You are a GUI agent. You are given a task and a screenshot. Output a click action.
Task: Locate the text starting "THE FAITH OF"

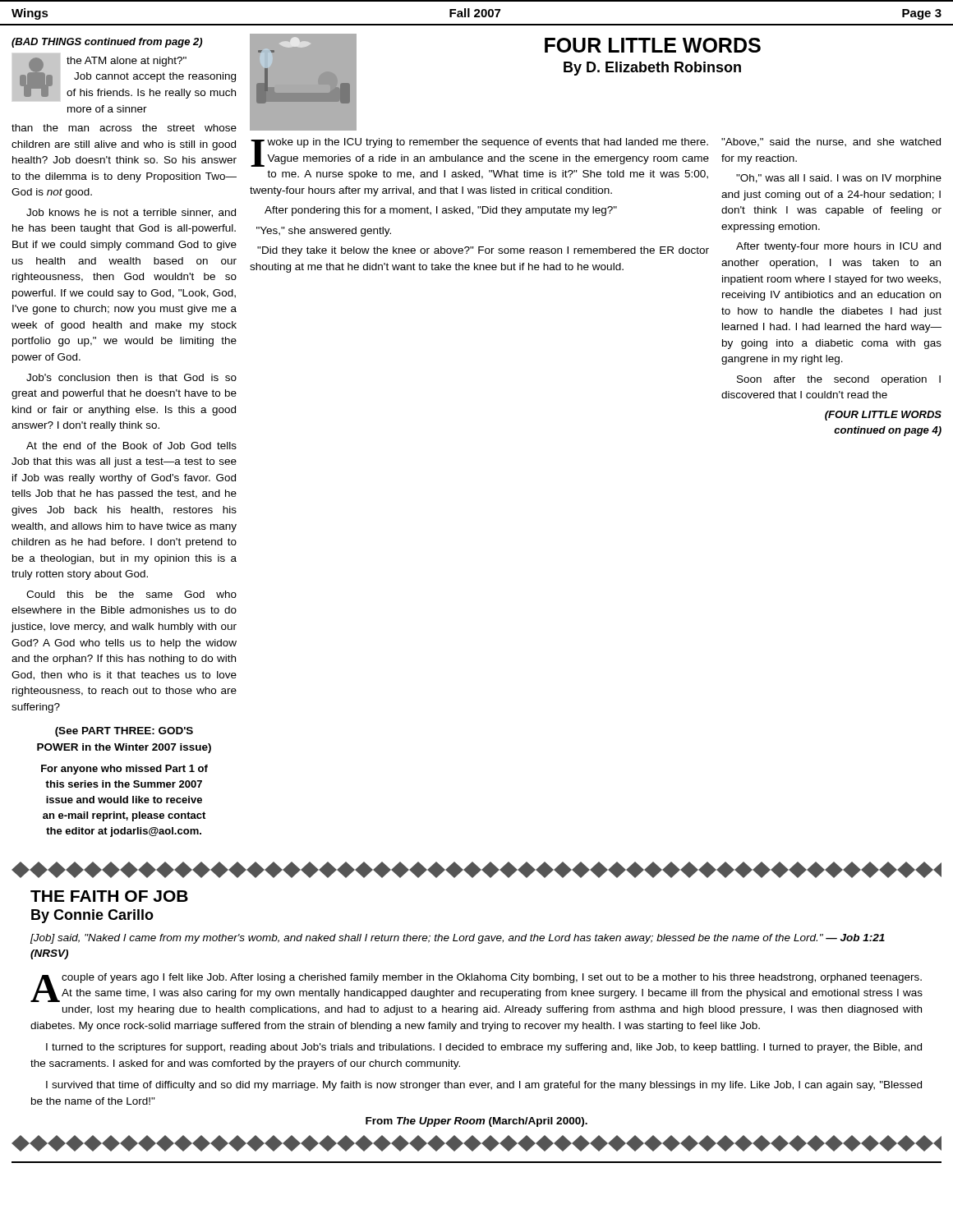pyautogui.click(x=109, y=895)
